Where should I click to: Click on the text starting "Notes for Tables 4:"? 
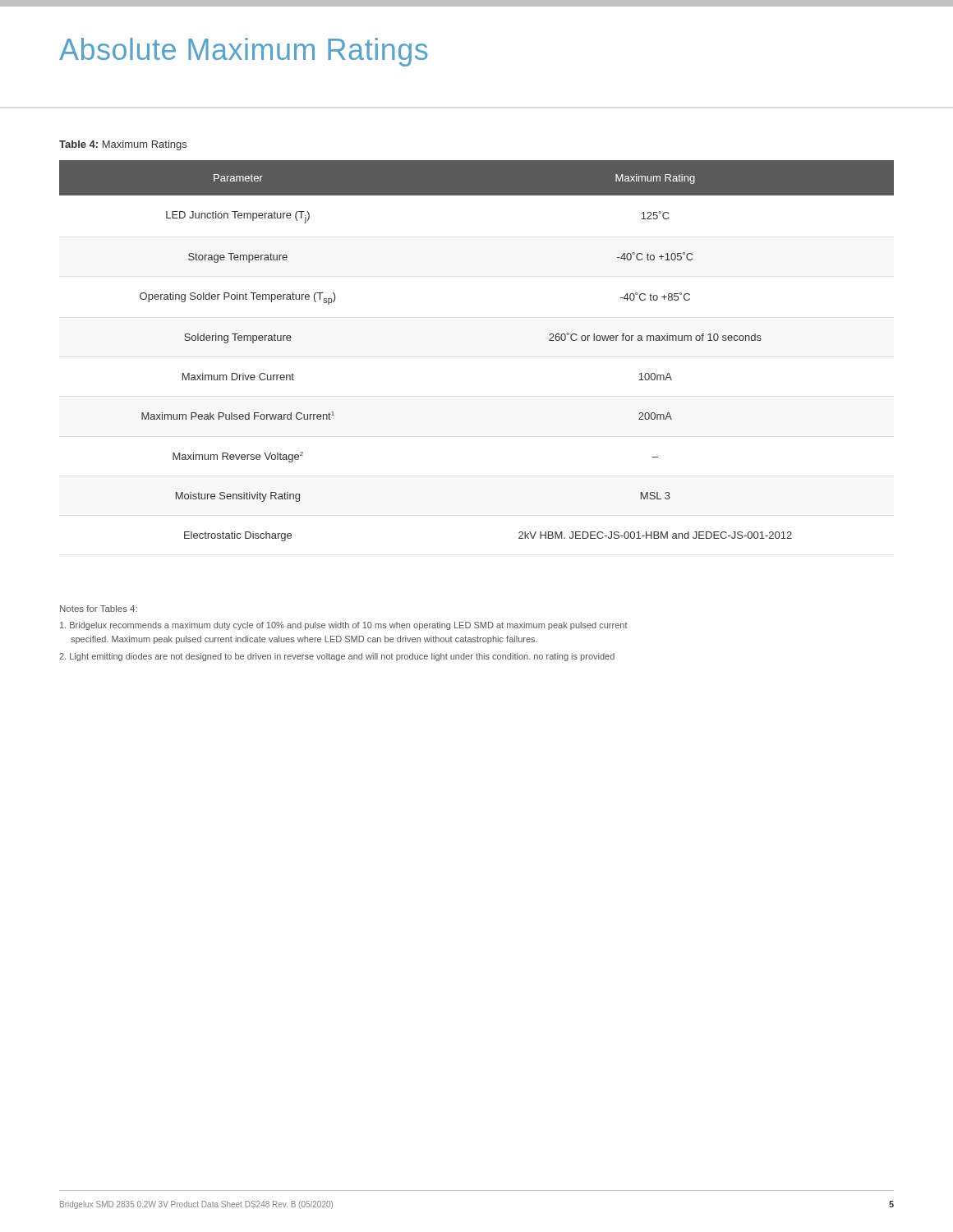pyautogui.click(x=99, y=609)
